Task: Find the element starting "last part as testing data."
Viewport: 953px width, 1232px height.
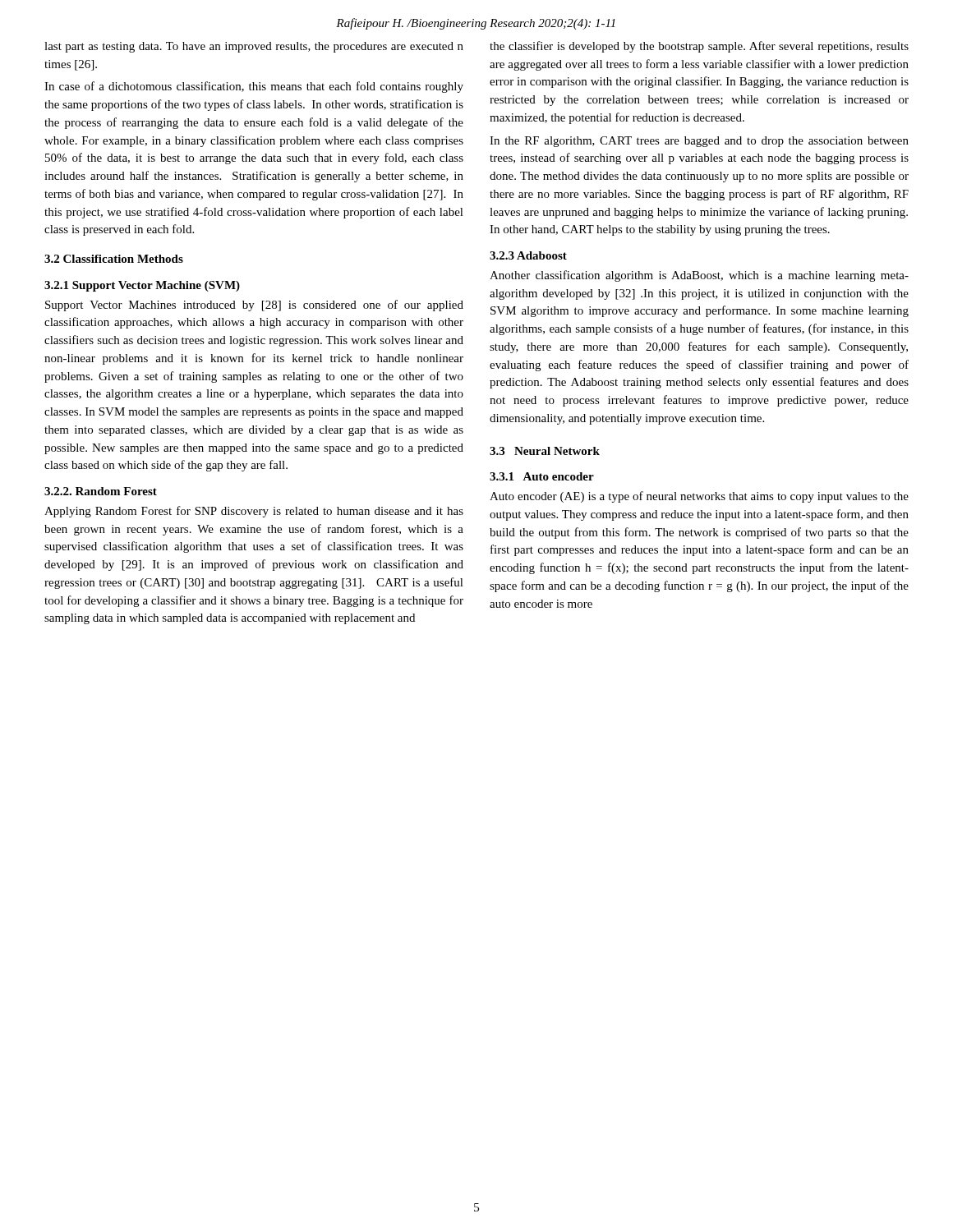Action: coord(254,55)
